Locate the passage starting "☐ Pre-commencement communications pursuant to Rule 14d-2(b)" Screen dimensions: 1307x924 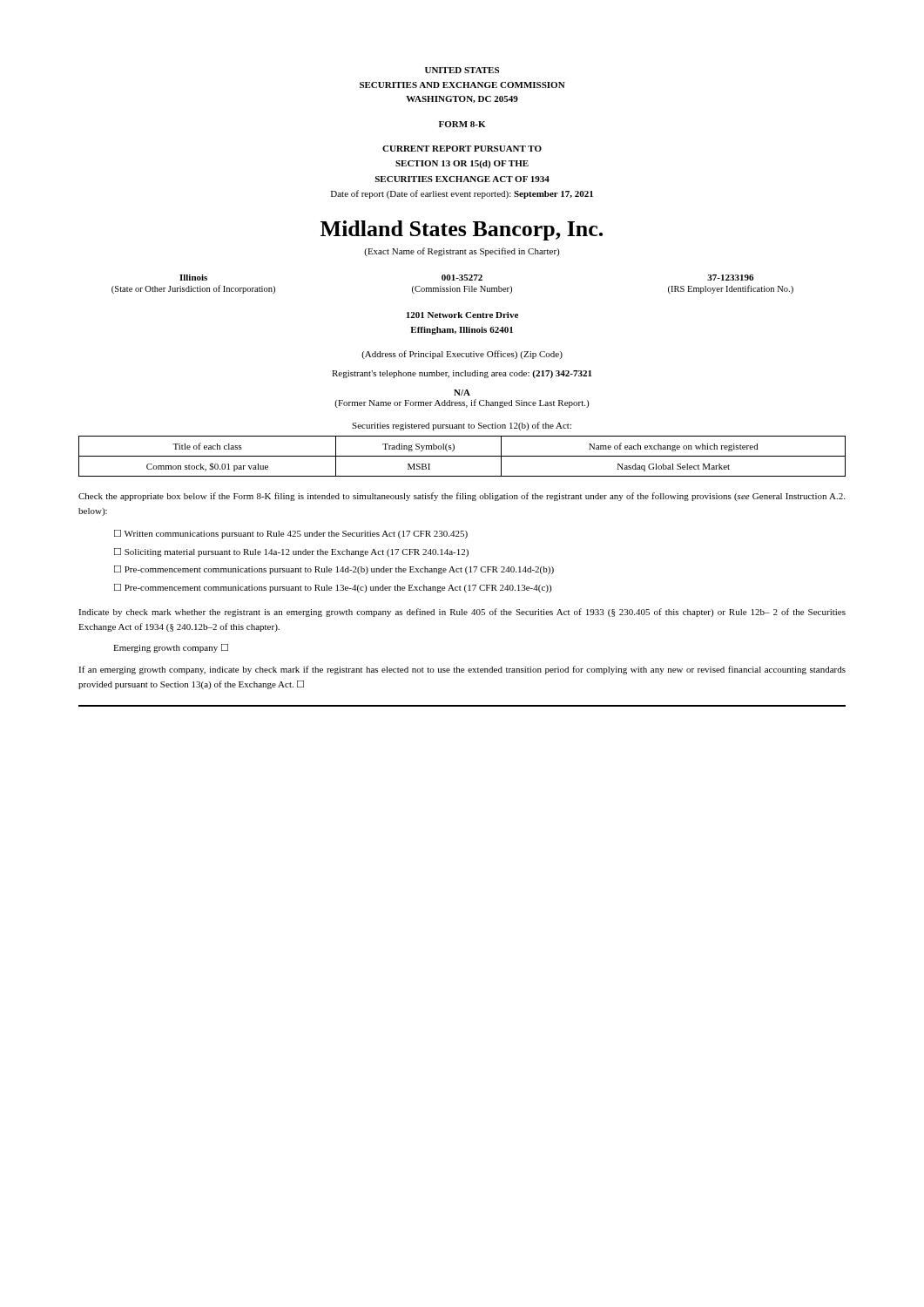coord(334,569)
